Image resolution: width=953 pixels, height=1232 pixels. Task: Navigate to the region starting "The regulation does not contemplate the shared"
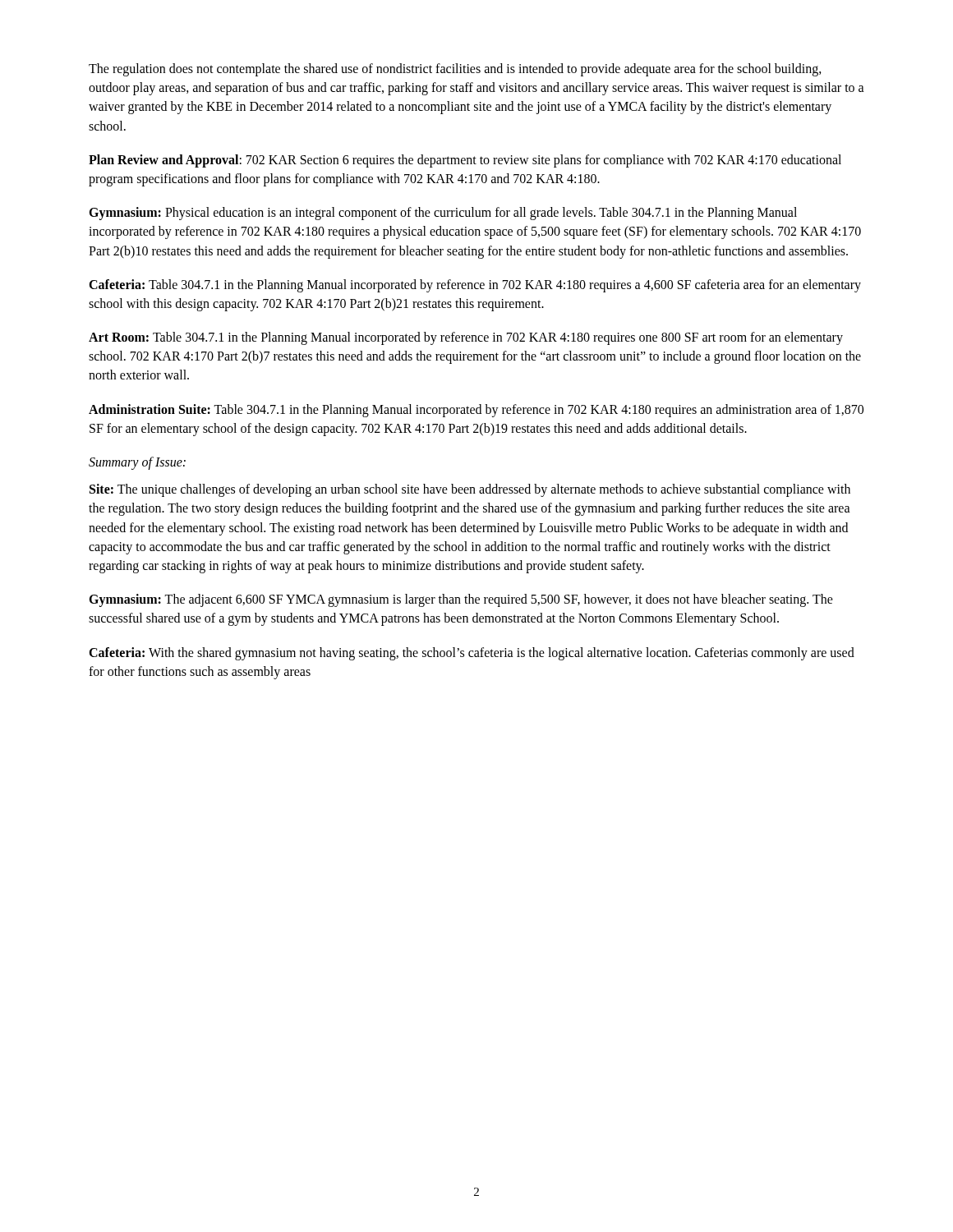point(476,97)
